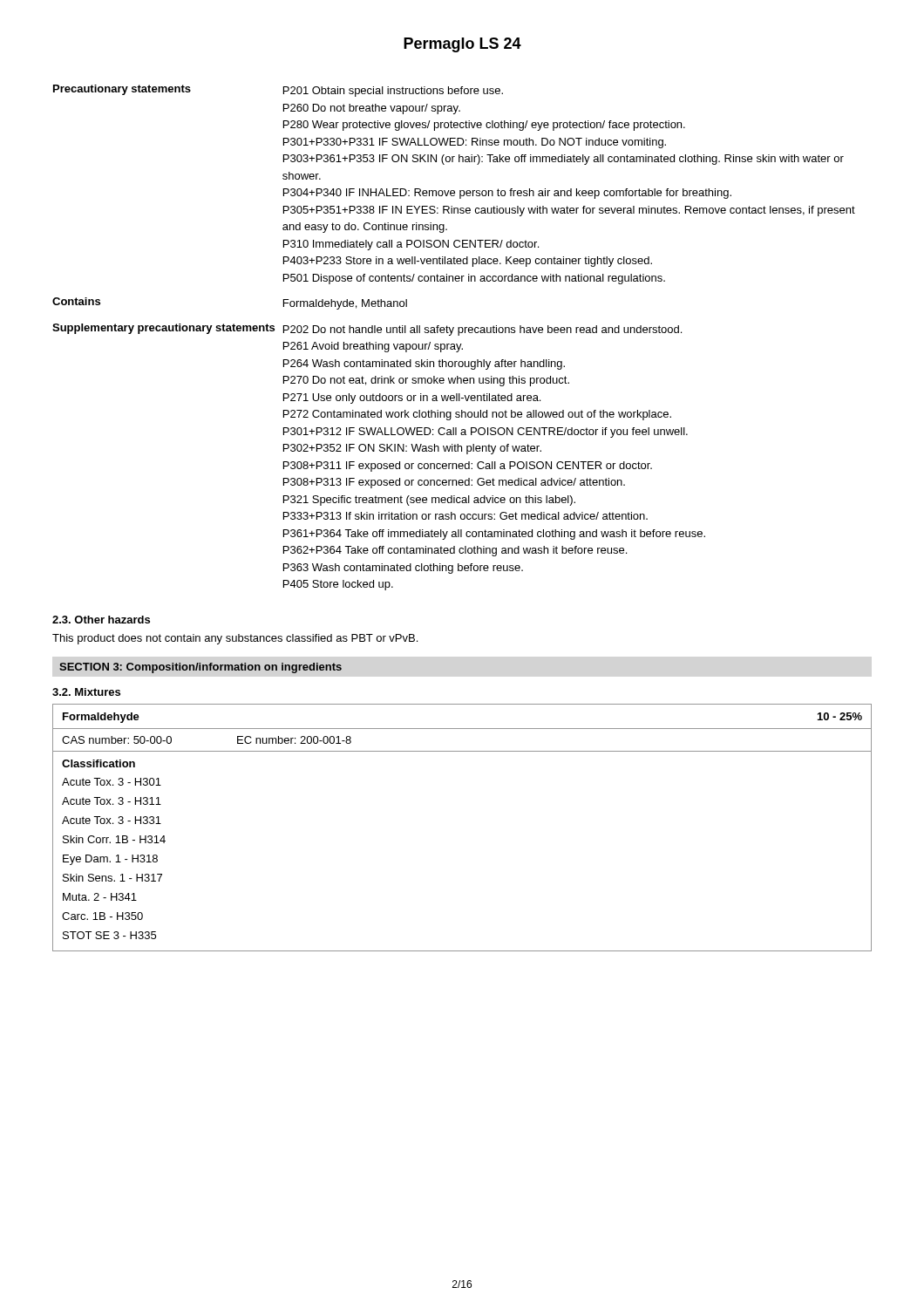Click on the element starting "2.3. Other hazards"
Screen dimensions: 1308x924
point(101,619)
